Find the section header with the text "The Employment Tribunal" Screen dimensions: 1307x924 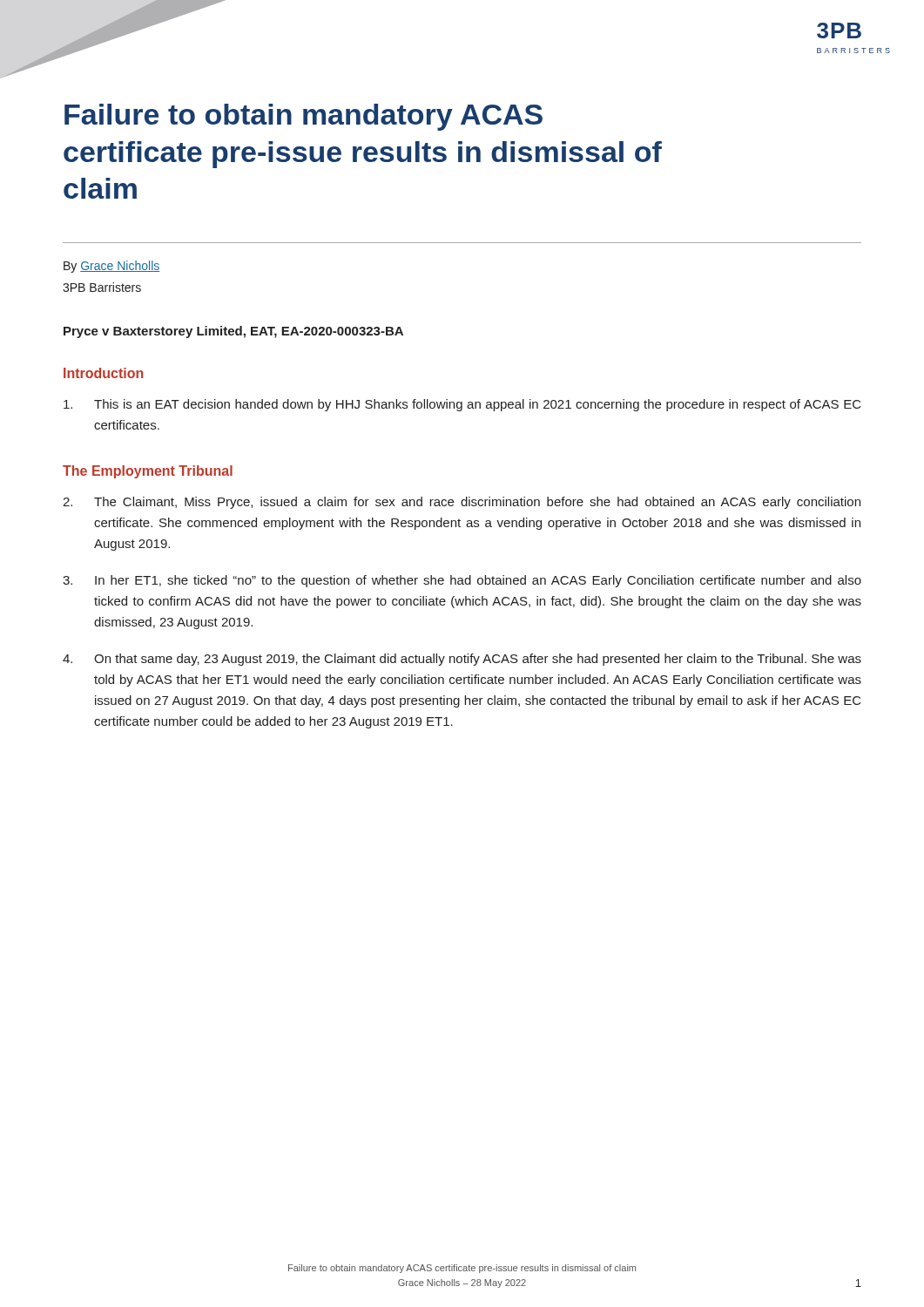pos(148,471)
